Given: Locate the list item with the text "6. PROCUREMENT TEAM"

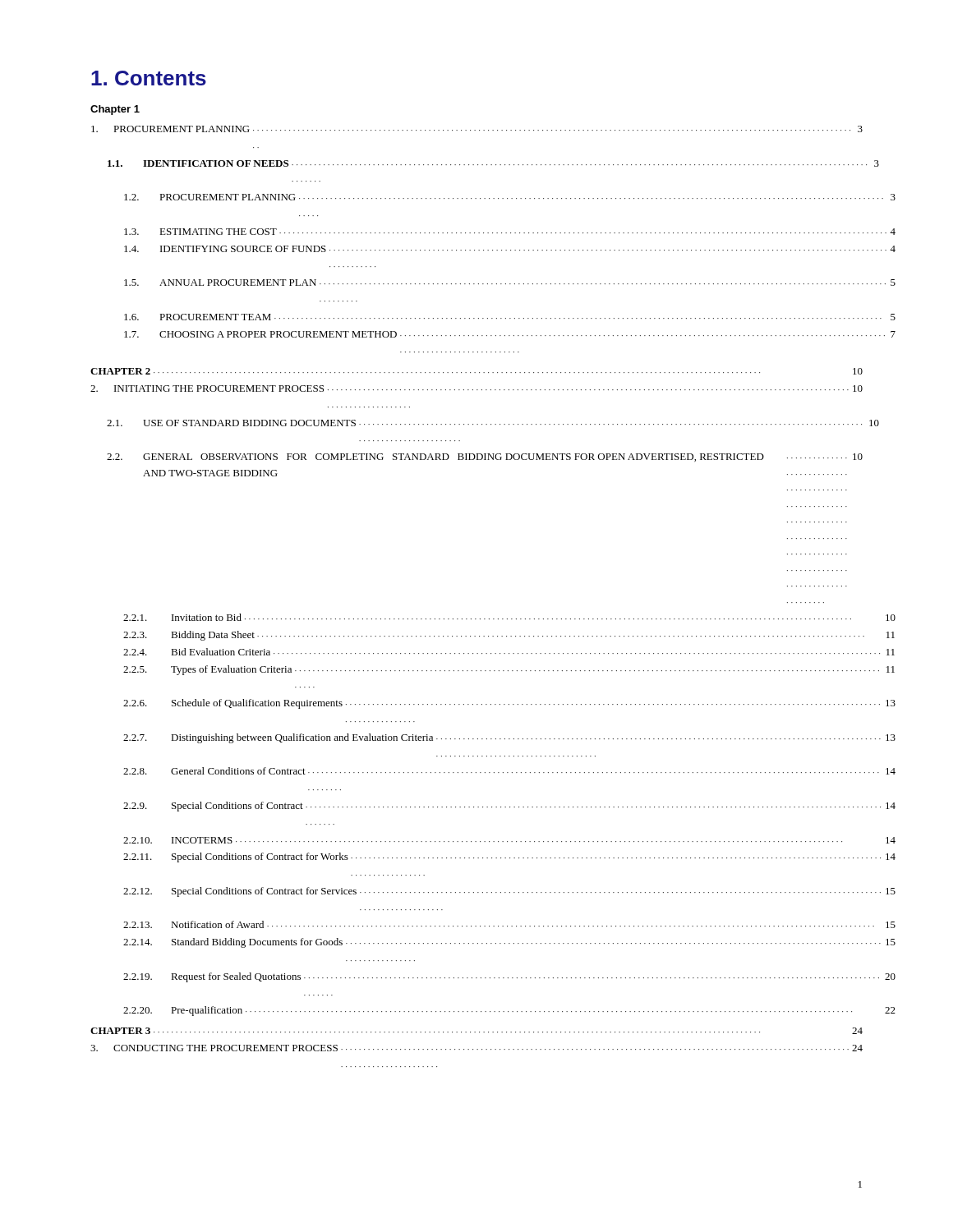Looking at the screenshot, I should (x=509, y=317).
